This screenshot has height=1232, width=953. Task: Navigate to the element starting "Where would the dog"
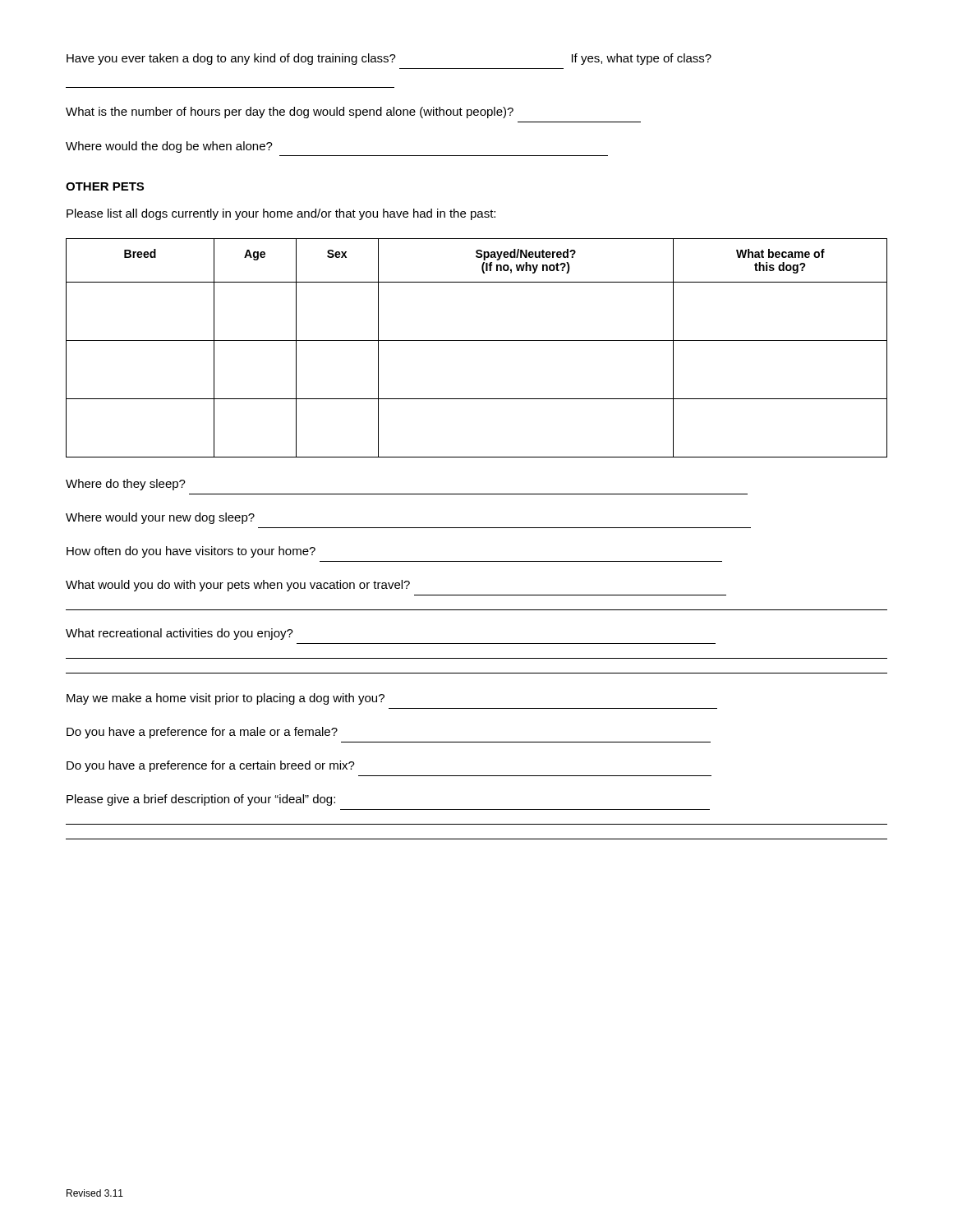coord(337,146)
